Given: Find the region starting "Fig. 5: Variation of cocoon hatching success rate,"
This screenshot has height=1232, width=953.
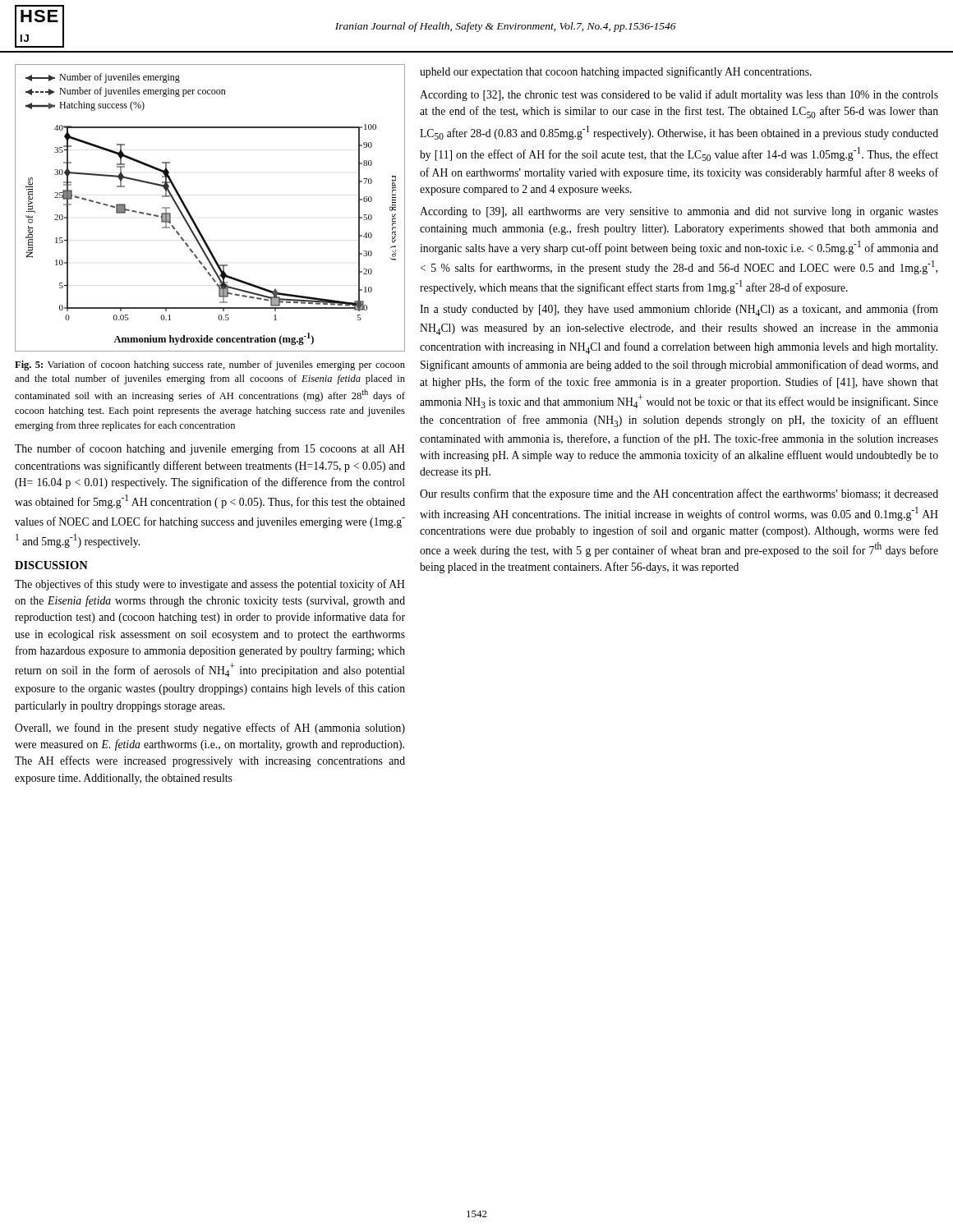Looking at the screenshot, I should (x=210, y=395).
